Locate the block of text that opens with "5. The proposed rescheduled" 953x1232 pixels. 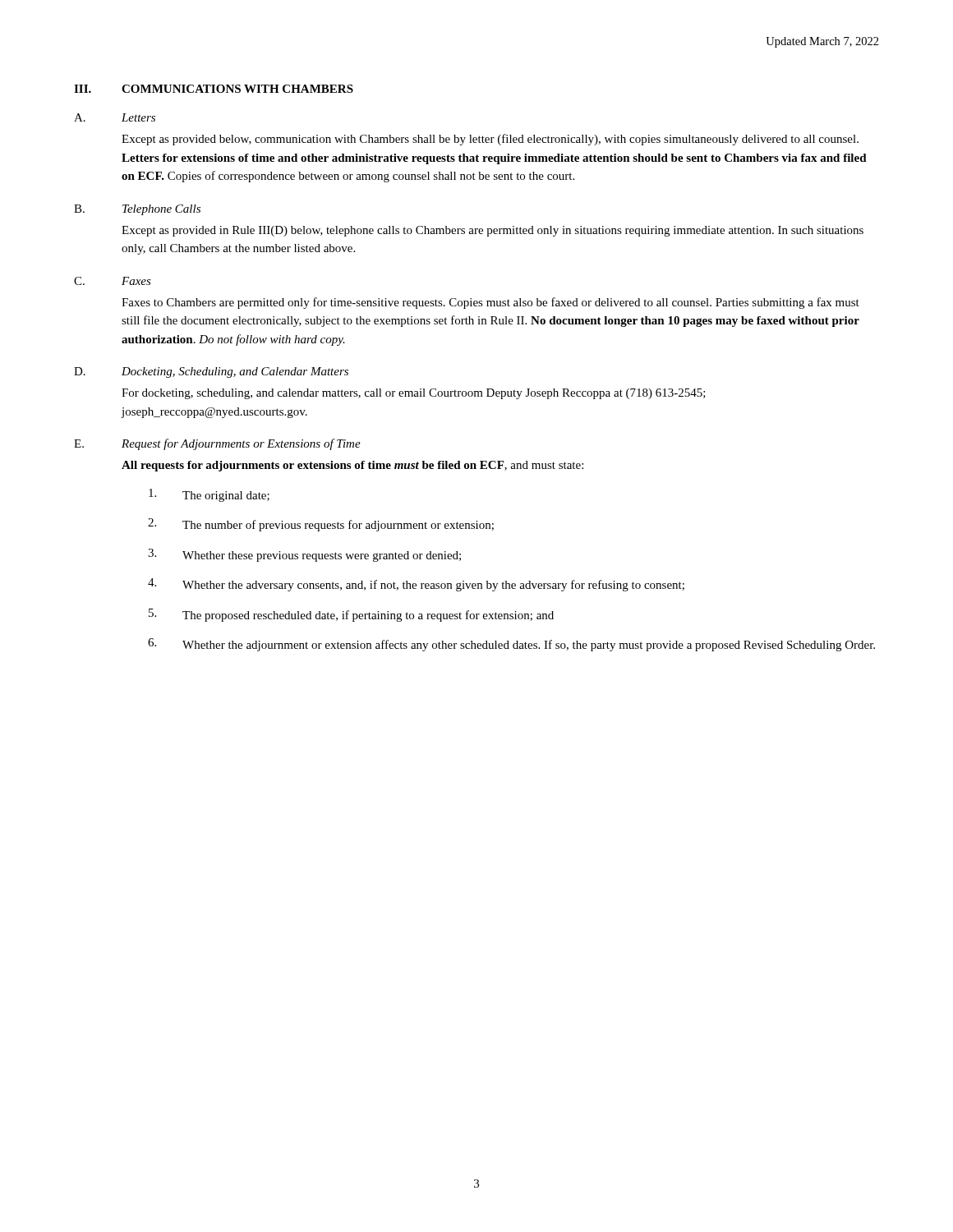coord(513,615)
